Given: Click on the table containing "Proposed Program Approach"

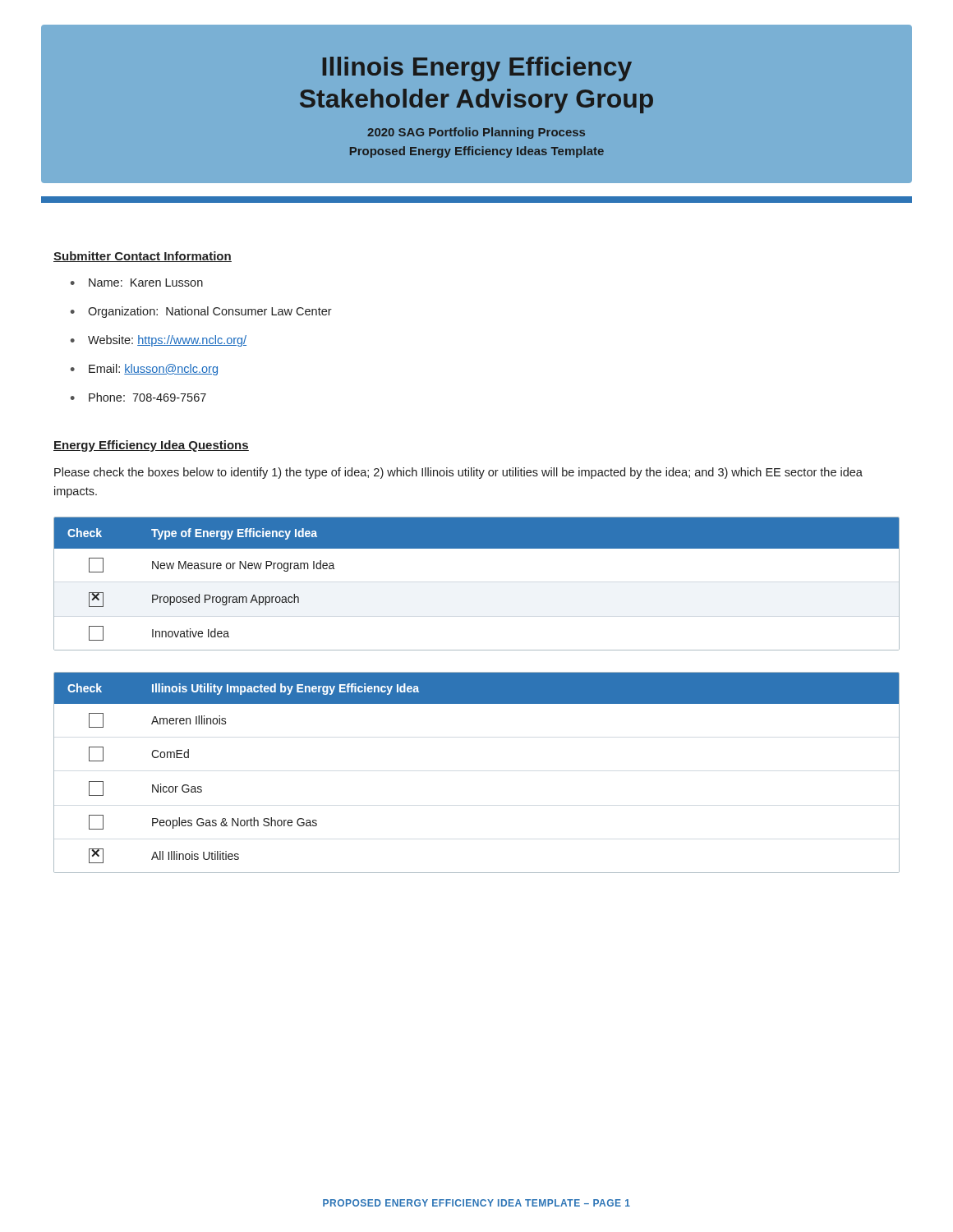Looking at the screenshot, I should click(476, 583).
